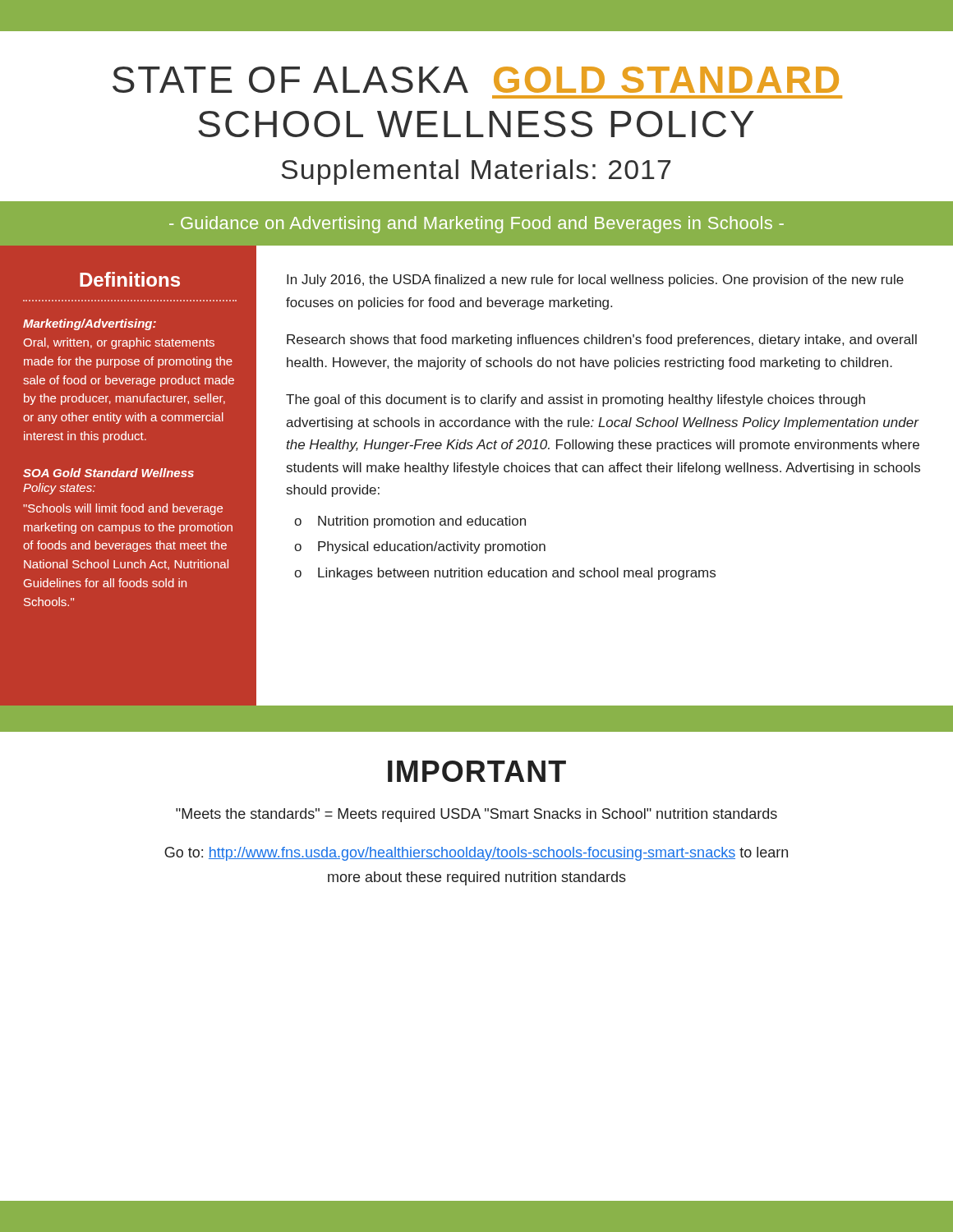Locate the text block that reads "The goal of this document is"
Screen dimensions: 1232x953
(x=603, y=445)
